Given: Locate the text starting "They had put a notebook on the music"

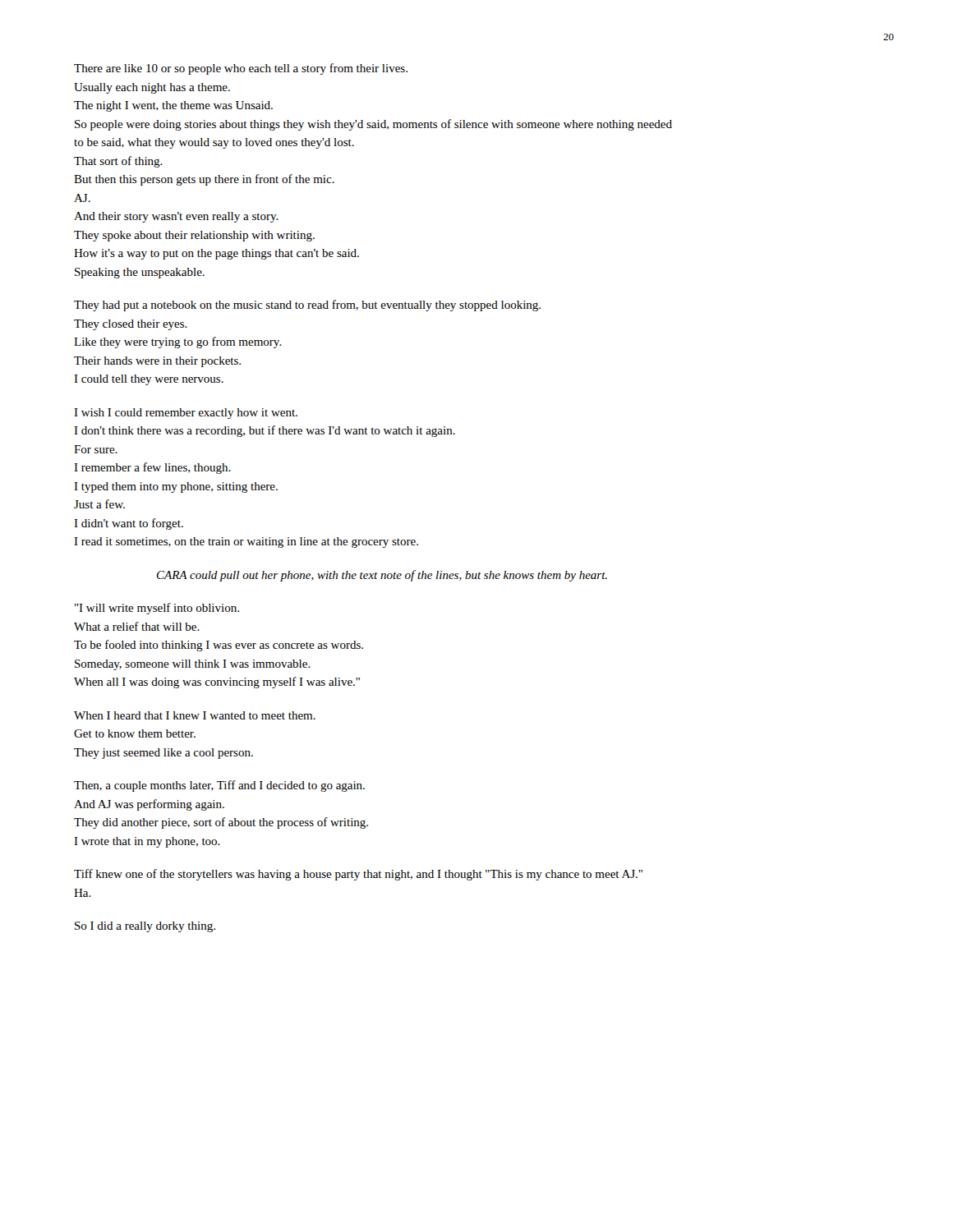Looking at the screenshot, I should (307, 306).
